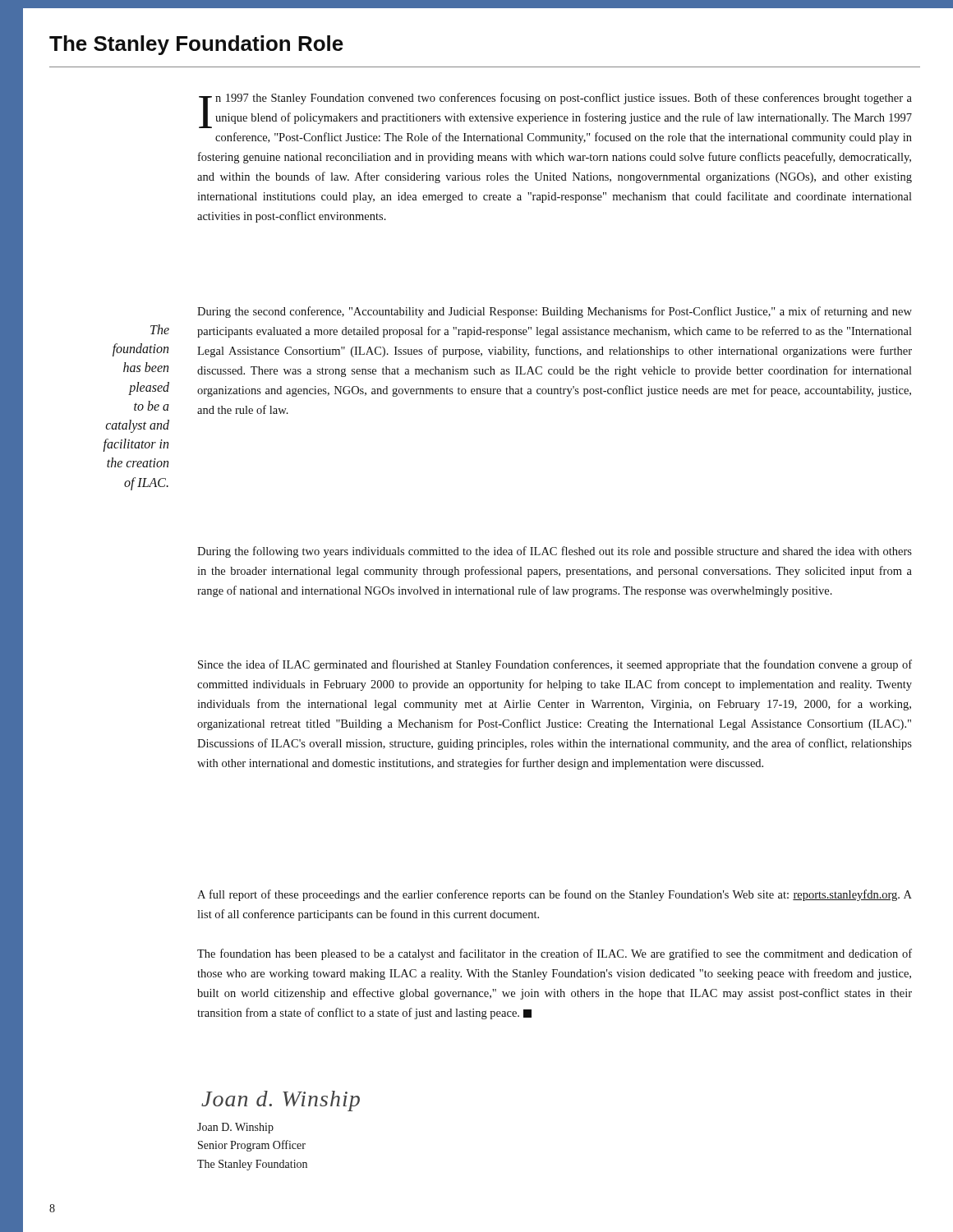Point to the passage starting "Since the idea of ILAC"
The height and width of the screenshot is (1232, 953).
[x=555, y=714]
